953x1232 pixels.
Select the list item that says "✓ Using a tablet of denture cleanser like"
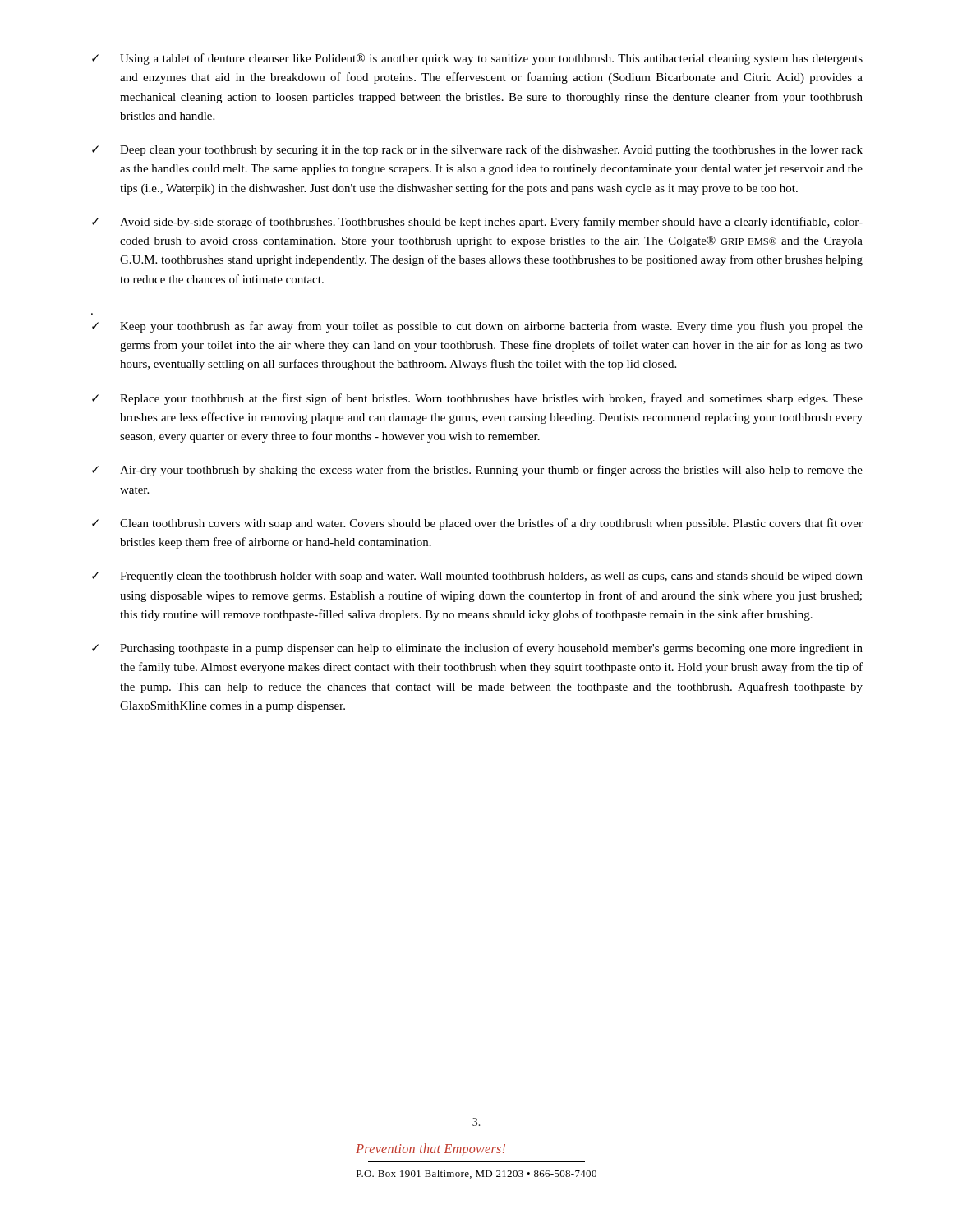476,87
